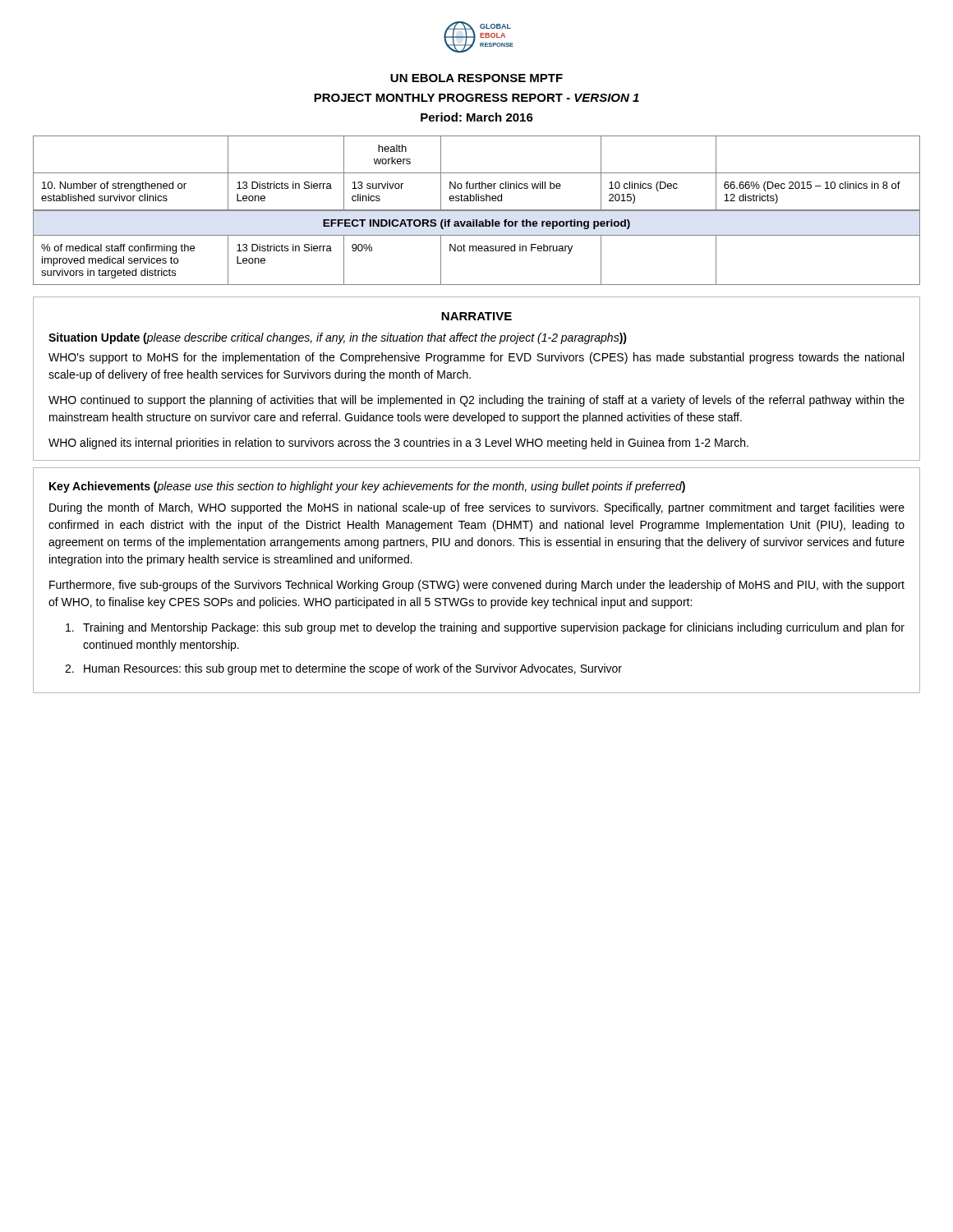Select the list item that says "Training and Mentorship Package:"
The width and height of the screenshot is (953, 1232).
(485, 637)
